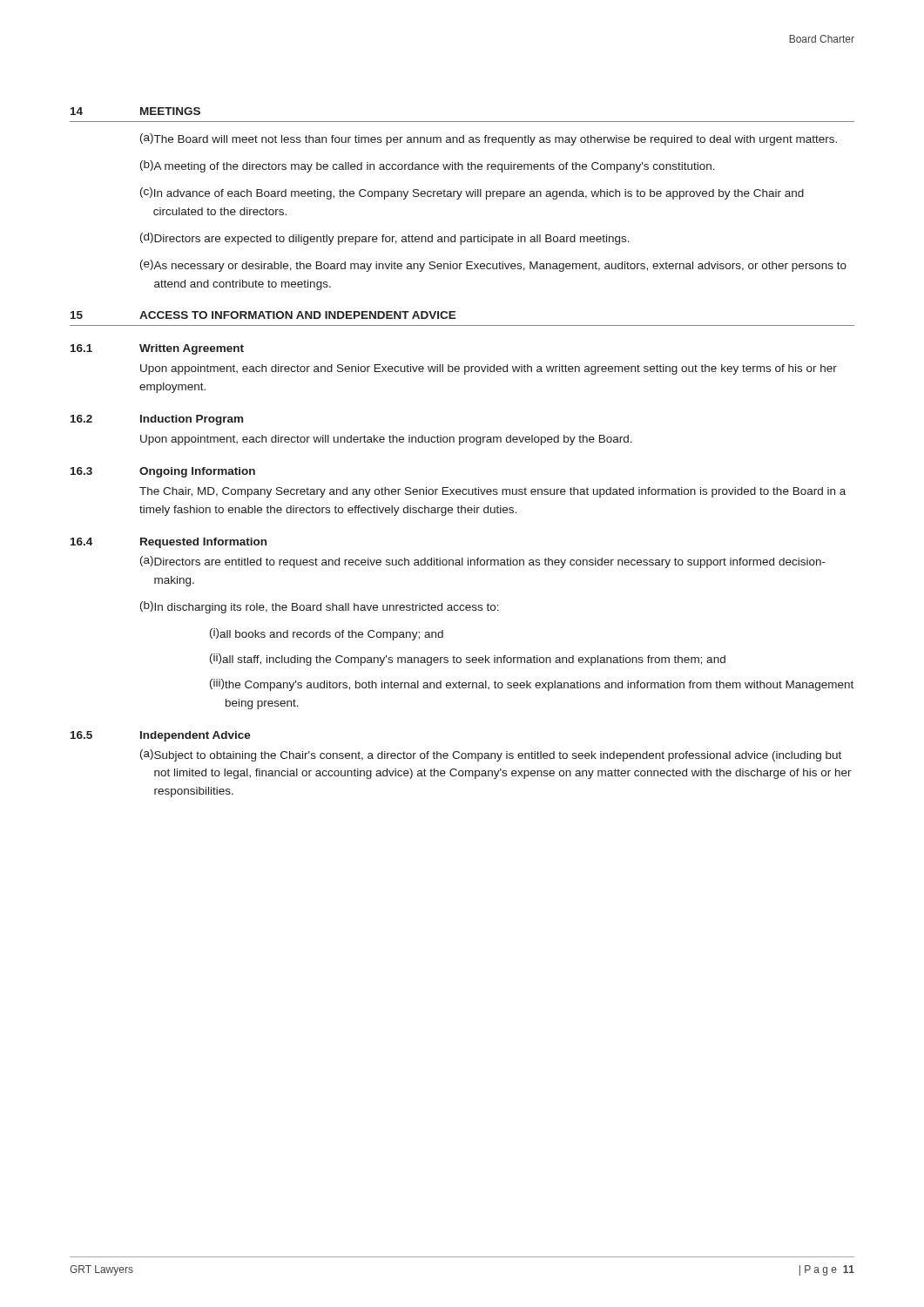The height and width of the screenshot is (1307, 924).
Task: Find the passage starting "(c) In advance of each Board meeting,"
Action: coord(462,203)
